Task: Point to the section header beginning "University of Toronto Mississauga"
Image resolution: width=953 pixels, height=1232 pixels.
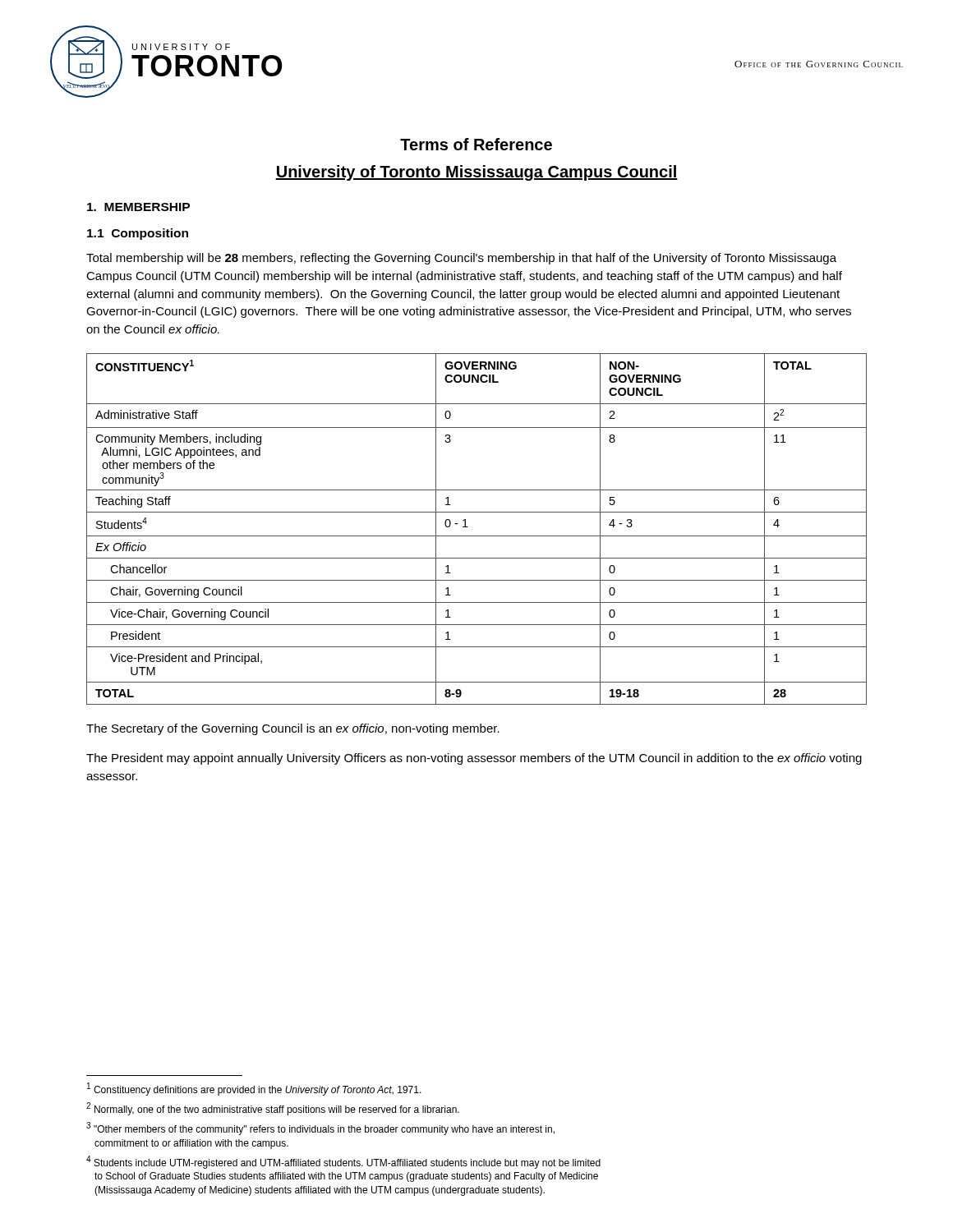Action: click(476, 172)
